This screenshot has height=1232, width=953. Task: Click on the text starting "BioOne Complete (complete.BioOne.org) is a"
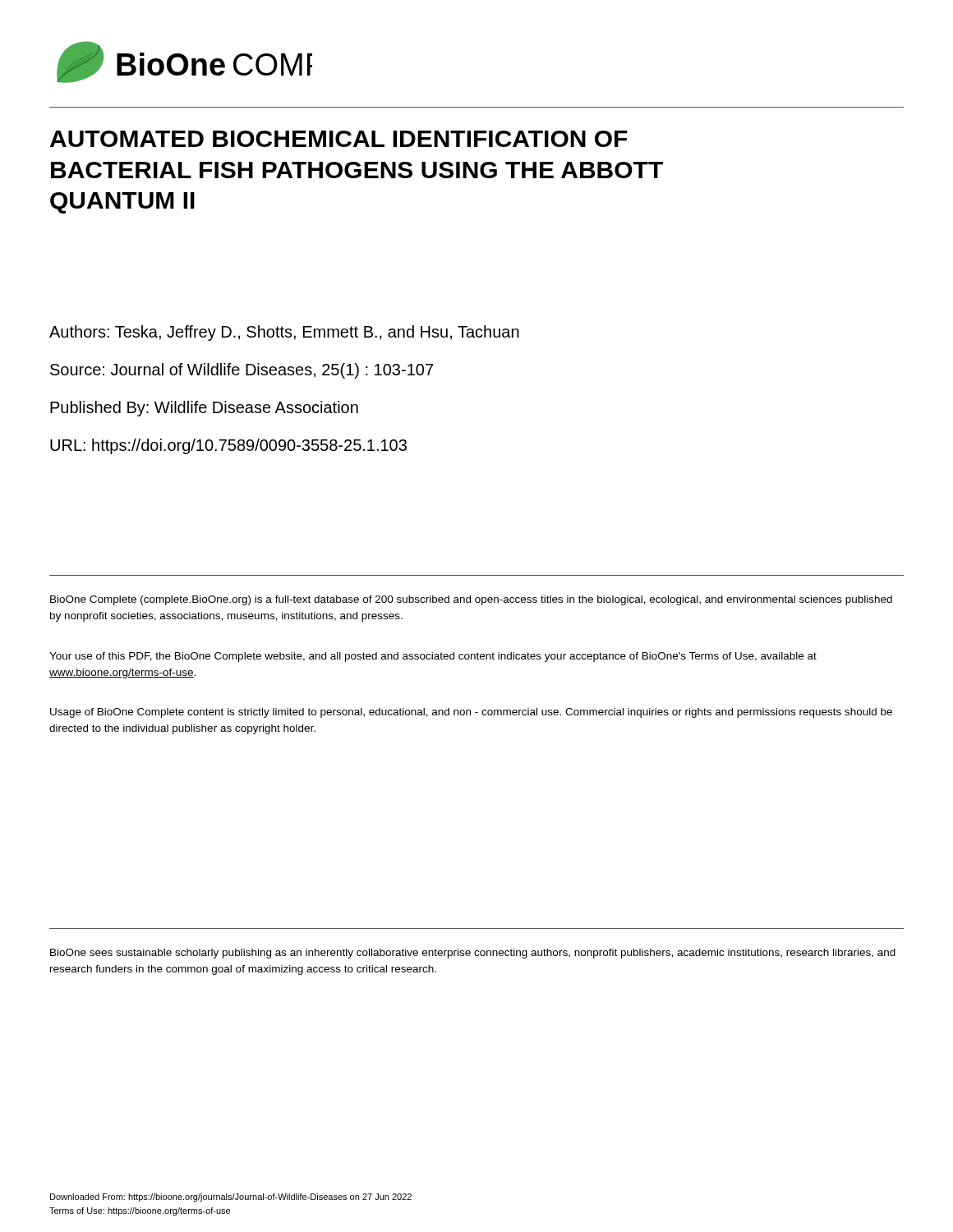tap(476, 608)
